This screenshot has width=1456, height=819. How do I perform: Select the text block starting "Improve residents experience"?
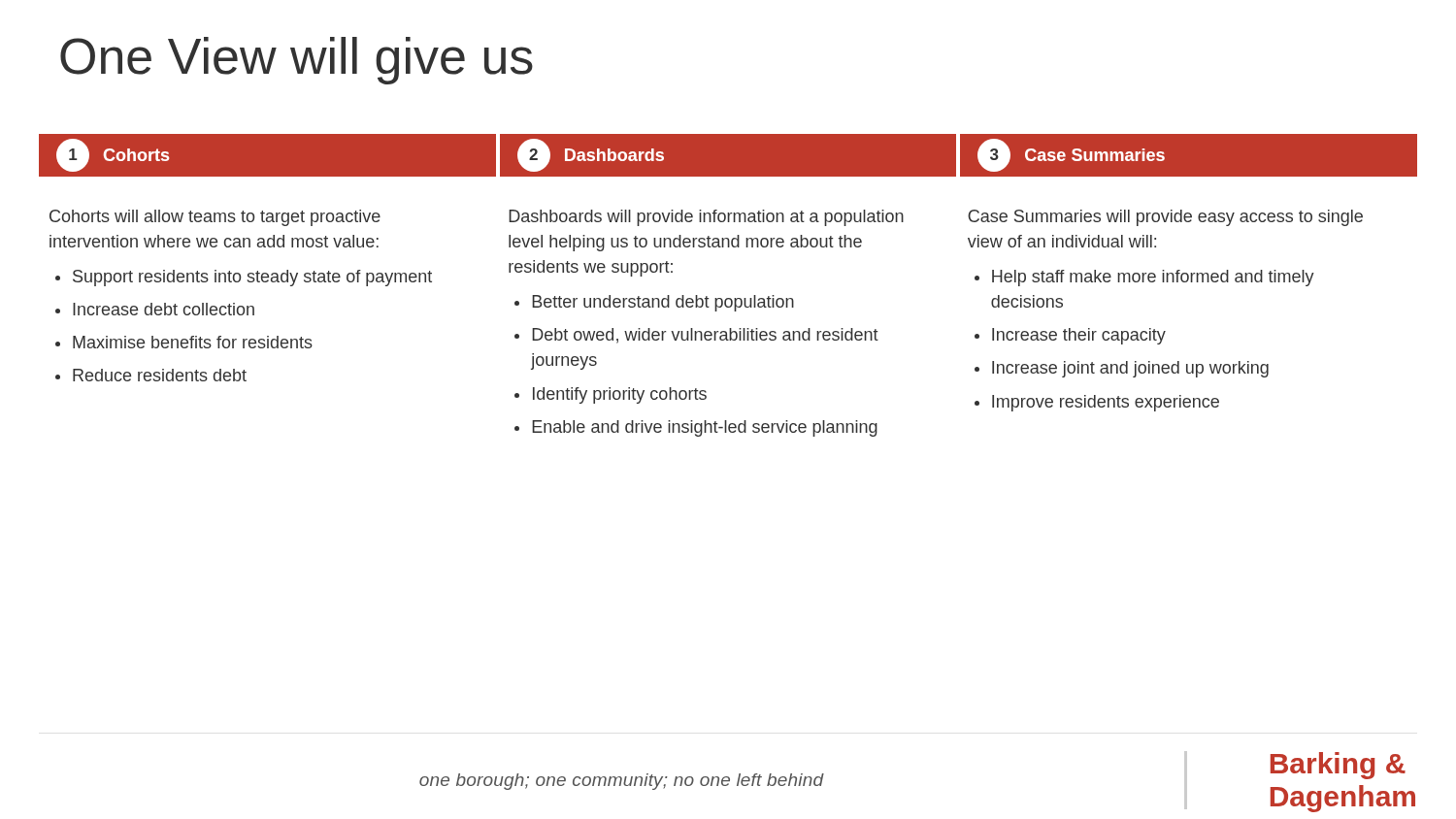point(1105,401)
